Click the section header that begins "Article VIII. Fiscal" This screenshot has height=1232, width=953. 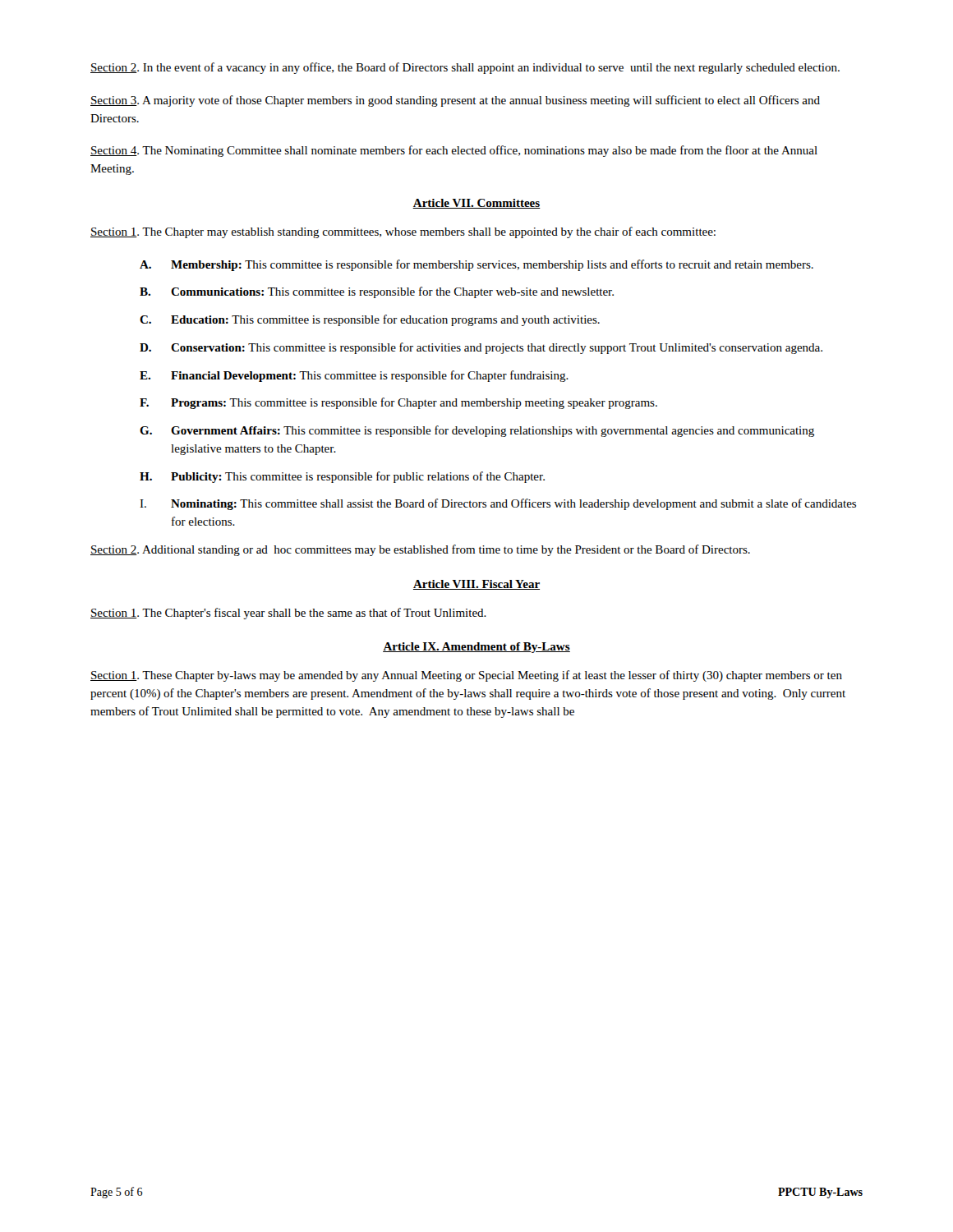point(476,584)
